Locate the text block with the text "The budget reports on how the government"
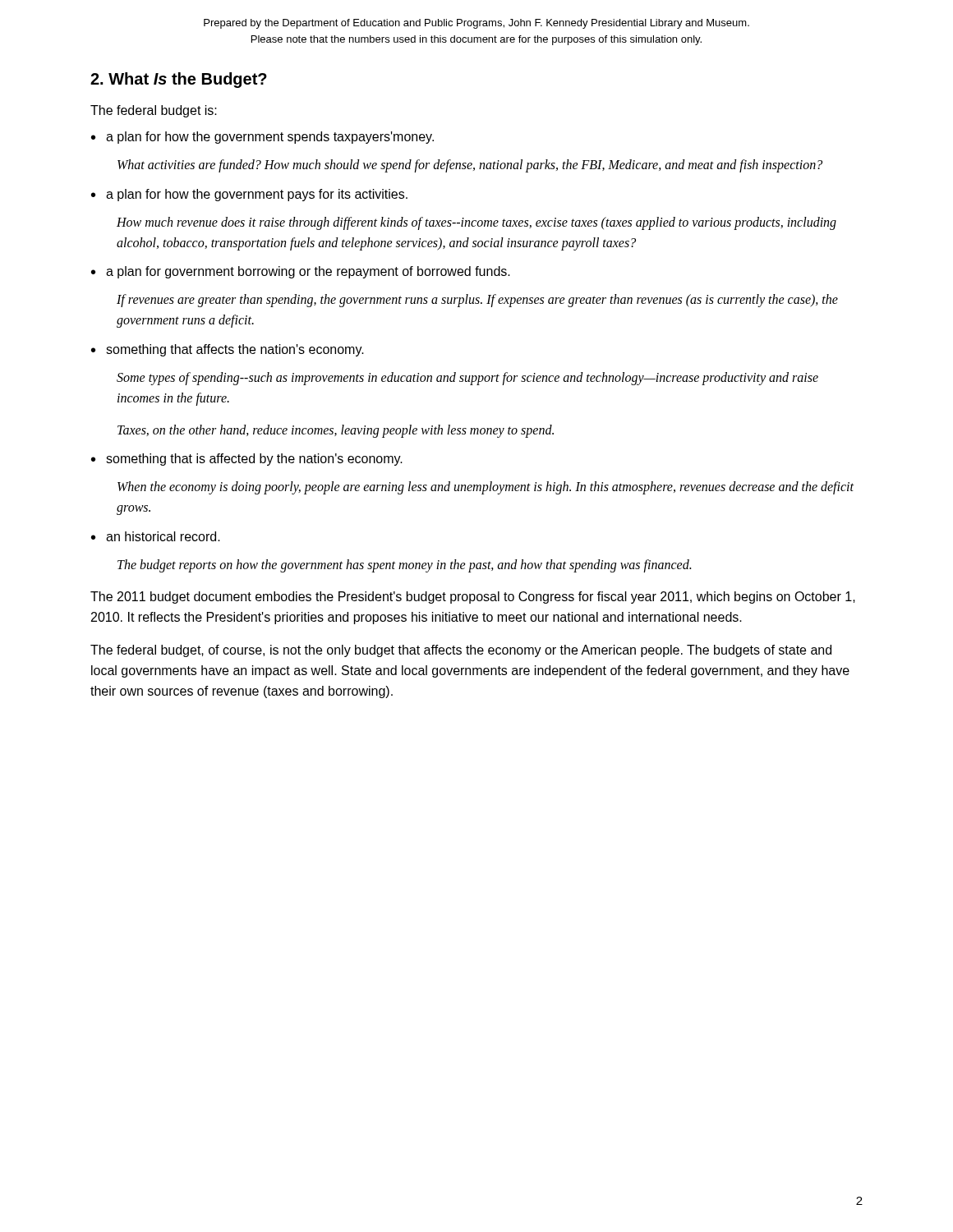953x1232 pixels. pos(405,565)
